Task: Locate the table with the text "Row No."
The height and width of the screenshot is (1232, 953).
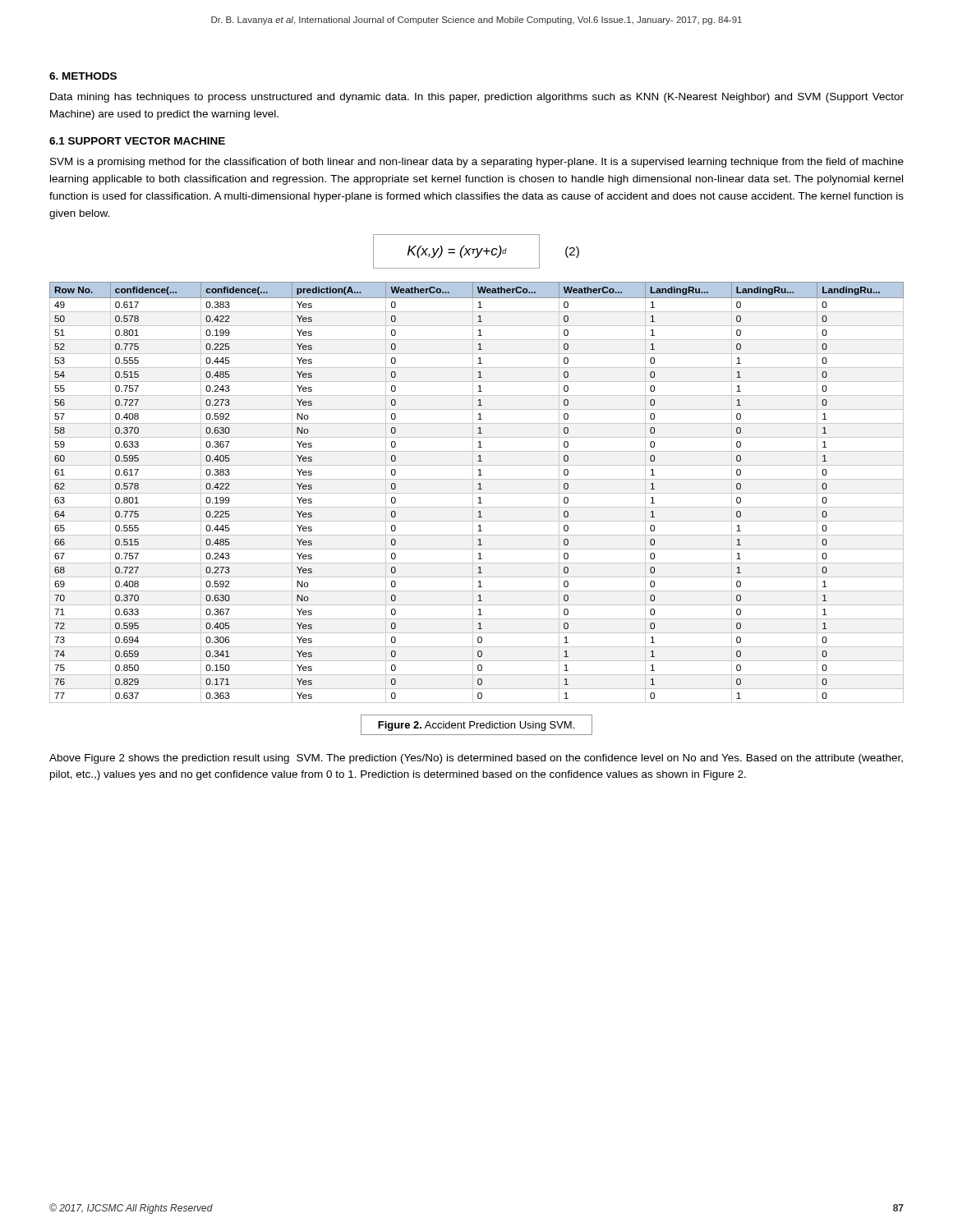Action: point(476,492)
